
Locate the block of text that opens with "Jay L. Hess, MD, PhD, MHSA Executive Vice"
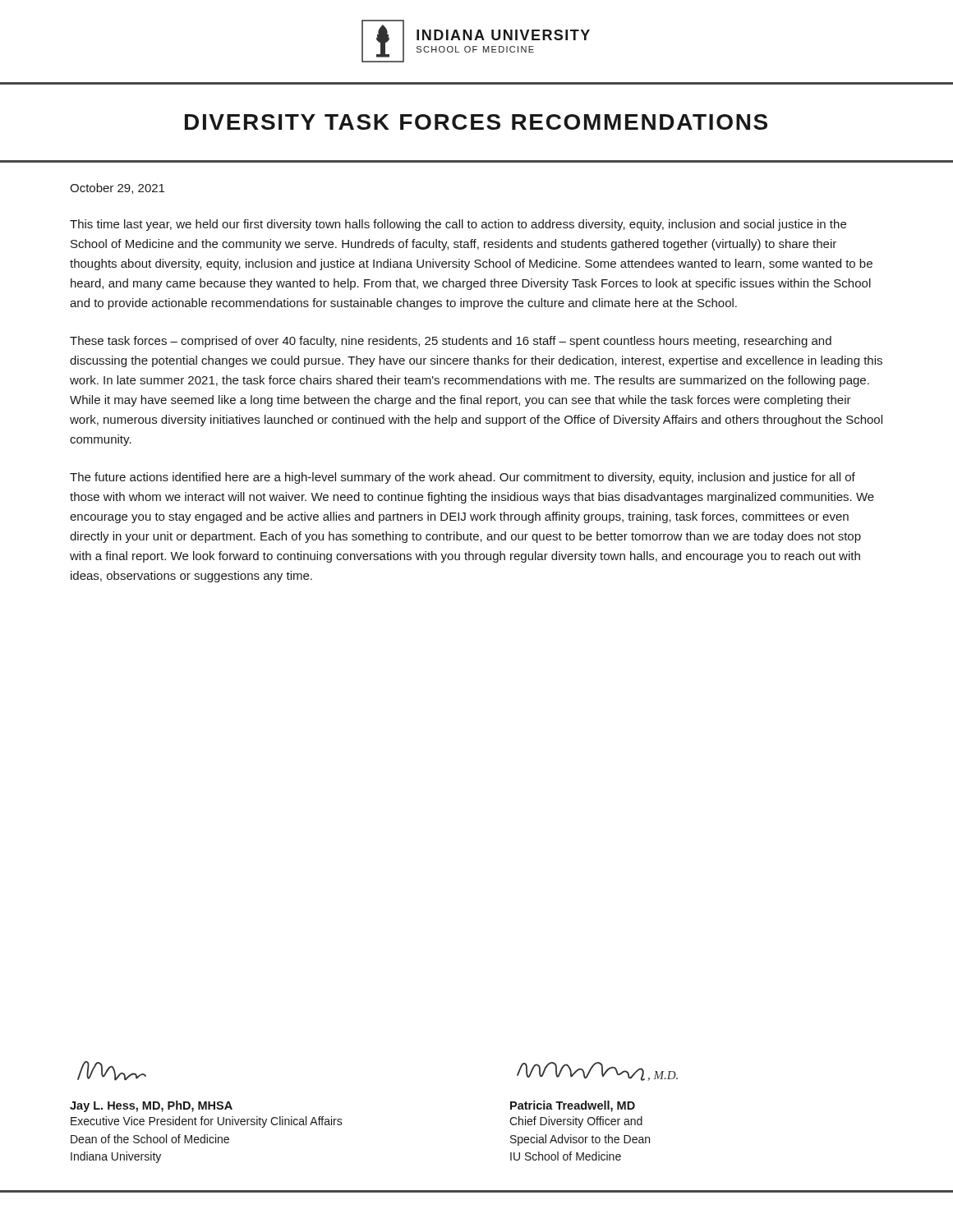tap(257, 1133)
